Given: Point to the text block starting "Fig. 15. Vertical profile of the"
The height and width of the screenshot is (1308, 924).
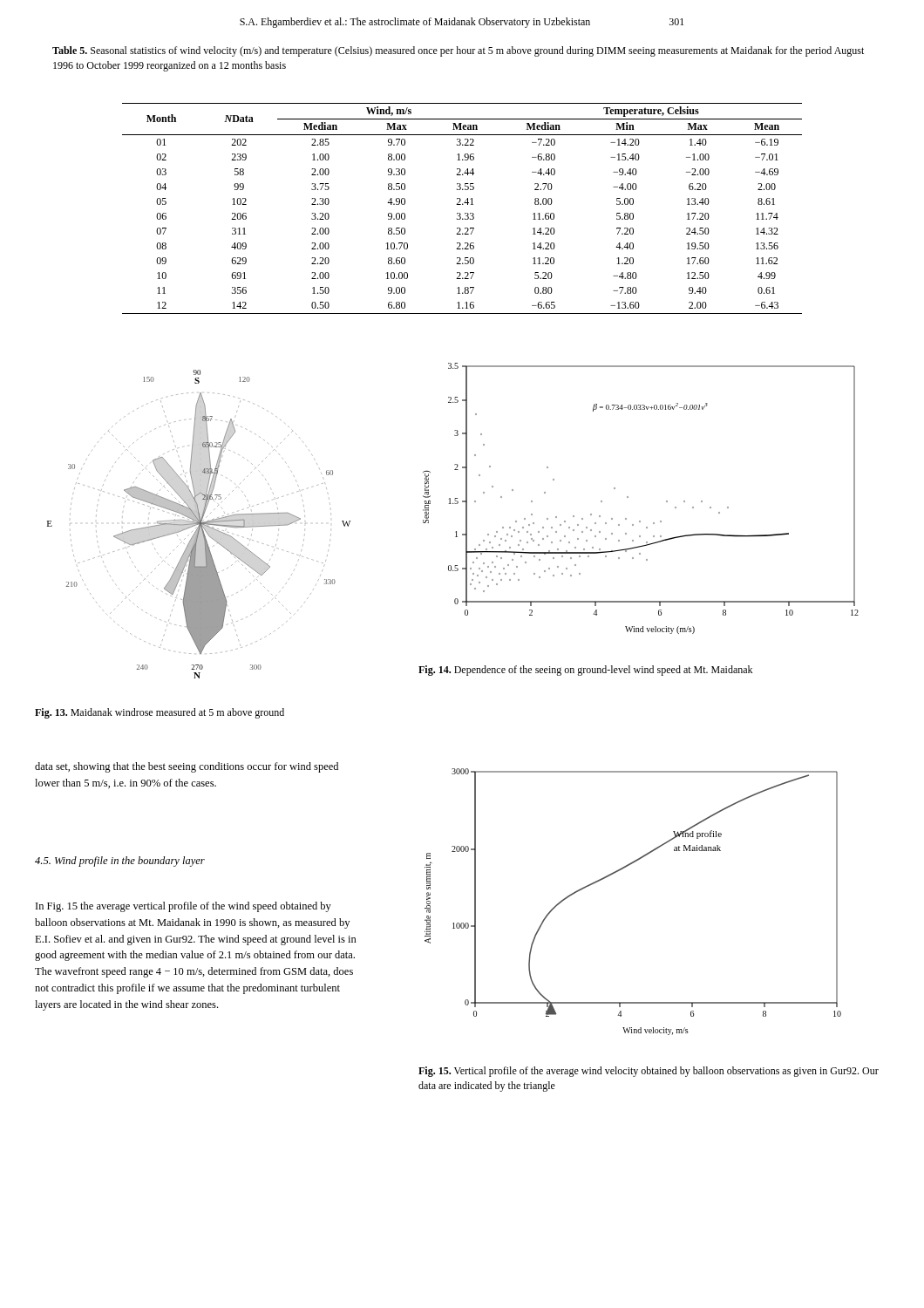Looking at the screenshot, I should point(648,1078).
